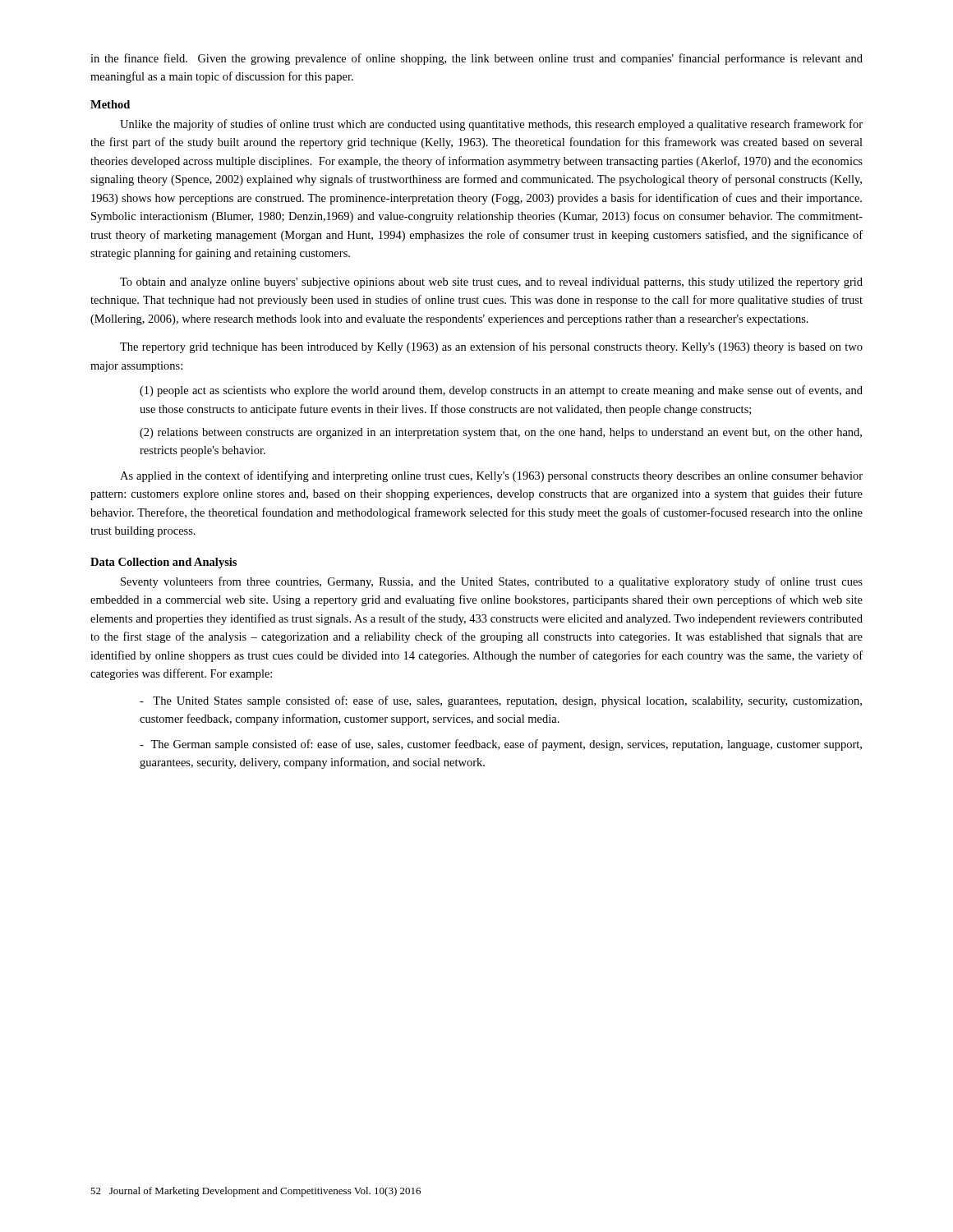Select the text block starting "As applied in"
Viewport: 953px width, 1232px height.
click(x=476, y=503)
